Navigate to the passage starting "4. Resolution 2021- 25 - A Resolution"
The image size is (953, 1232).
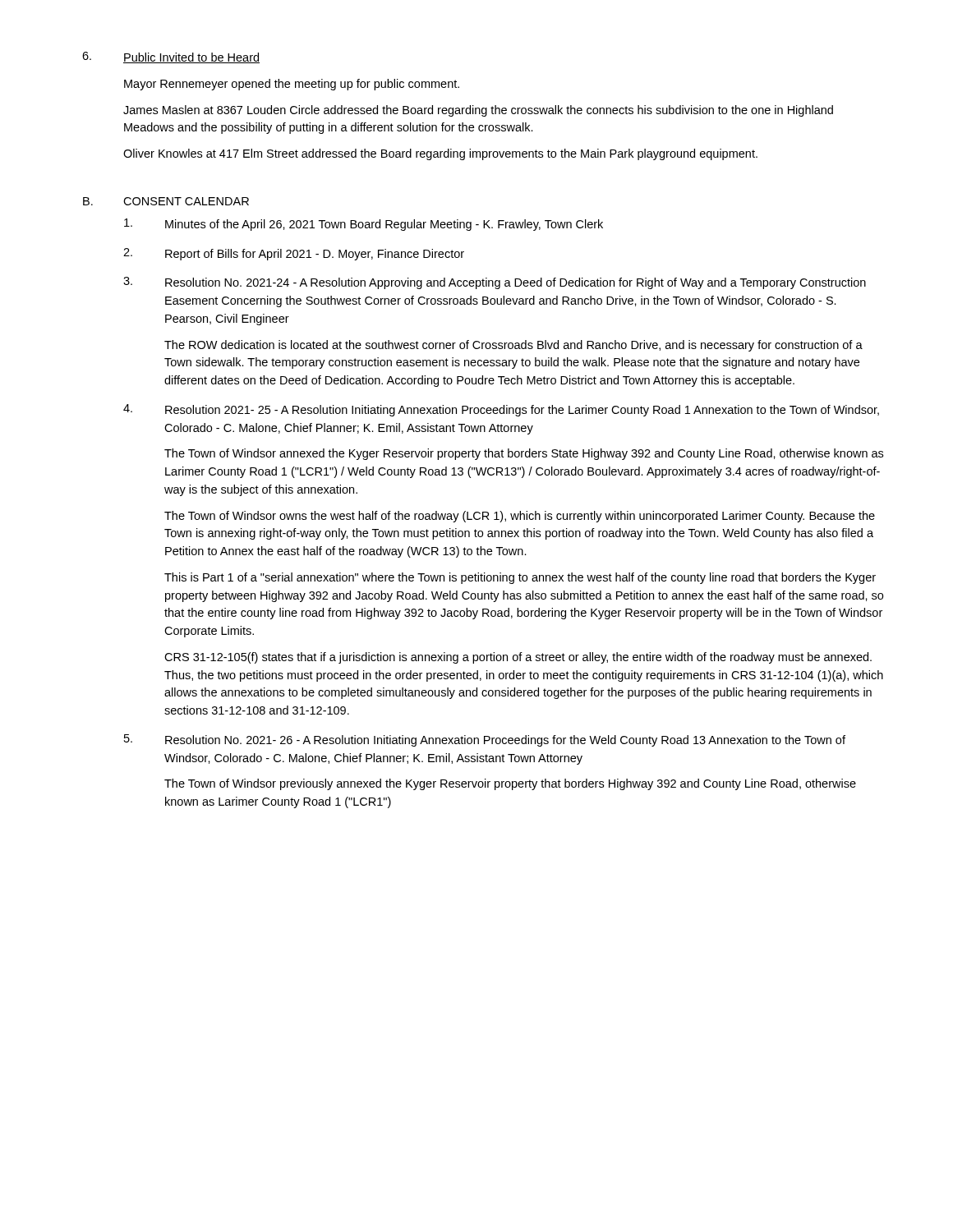505,561
